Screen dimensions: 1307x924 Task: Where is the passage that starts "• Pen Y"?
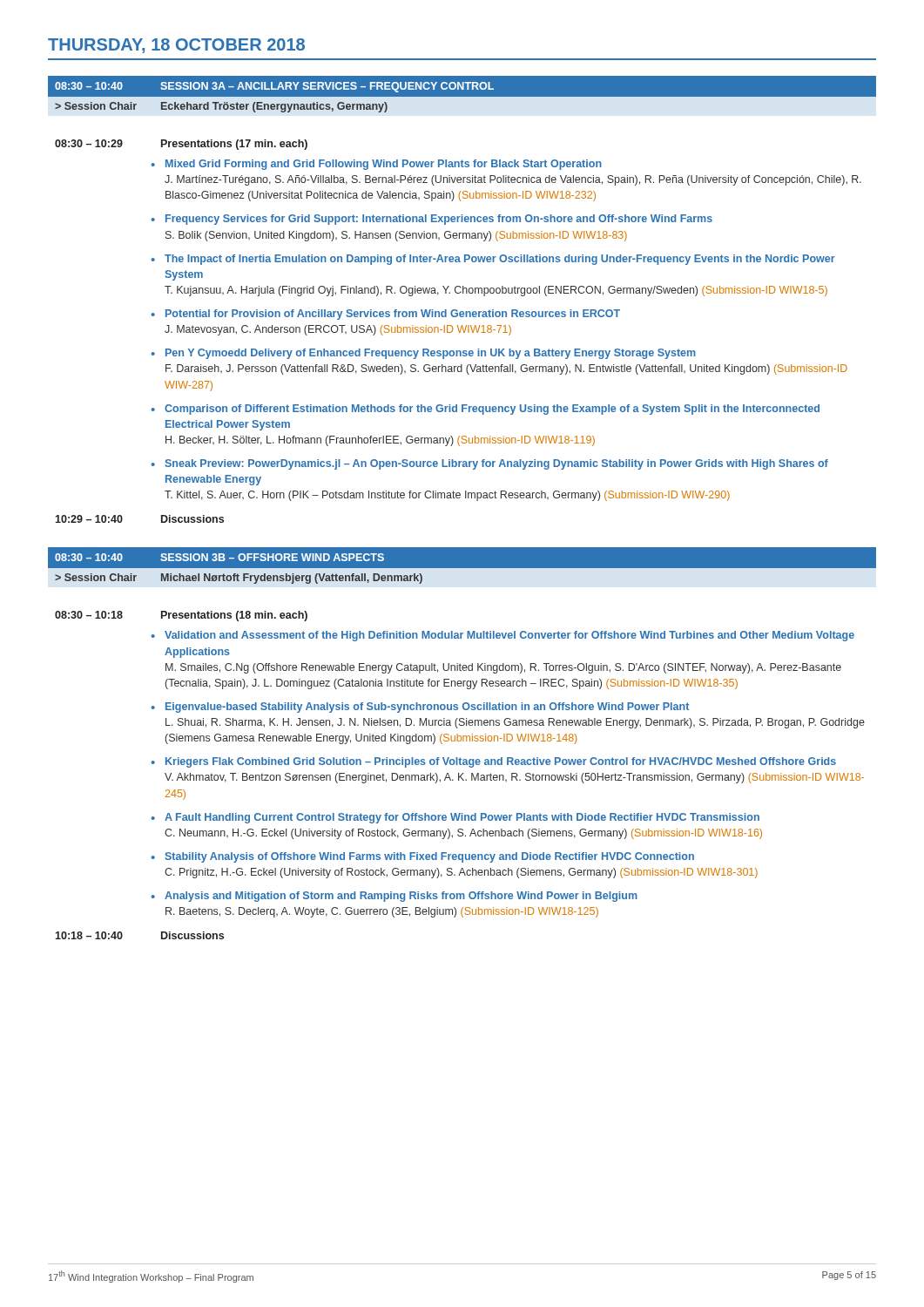pyautogui.click(x=510, y=369)
